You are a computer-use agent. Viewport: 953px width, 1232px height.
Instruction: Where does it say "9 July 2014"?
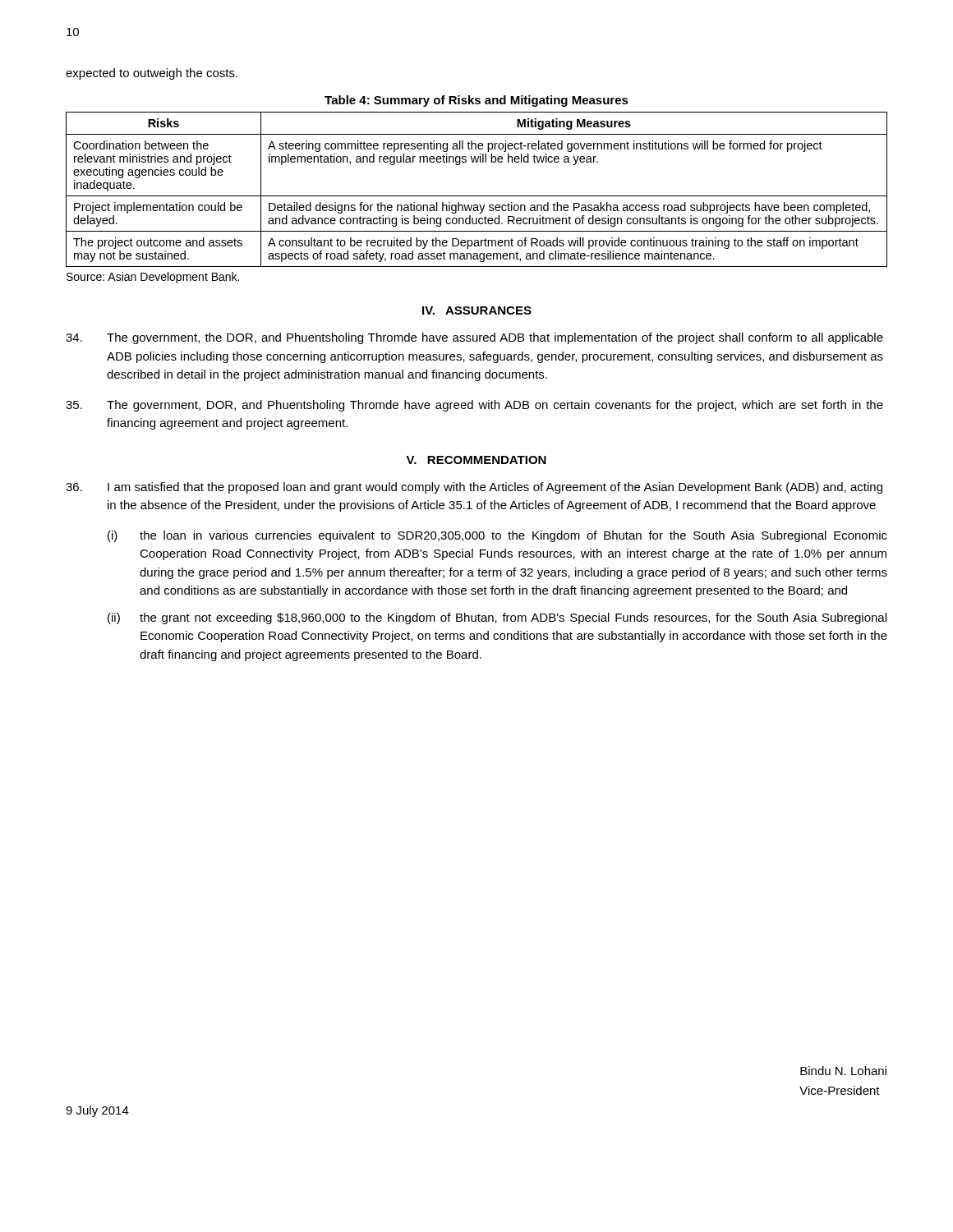pyautogui.click(x=97, y=1110)
